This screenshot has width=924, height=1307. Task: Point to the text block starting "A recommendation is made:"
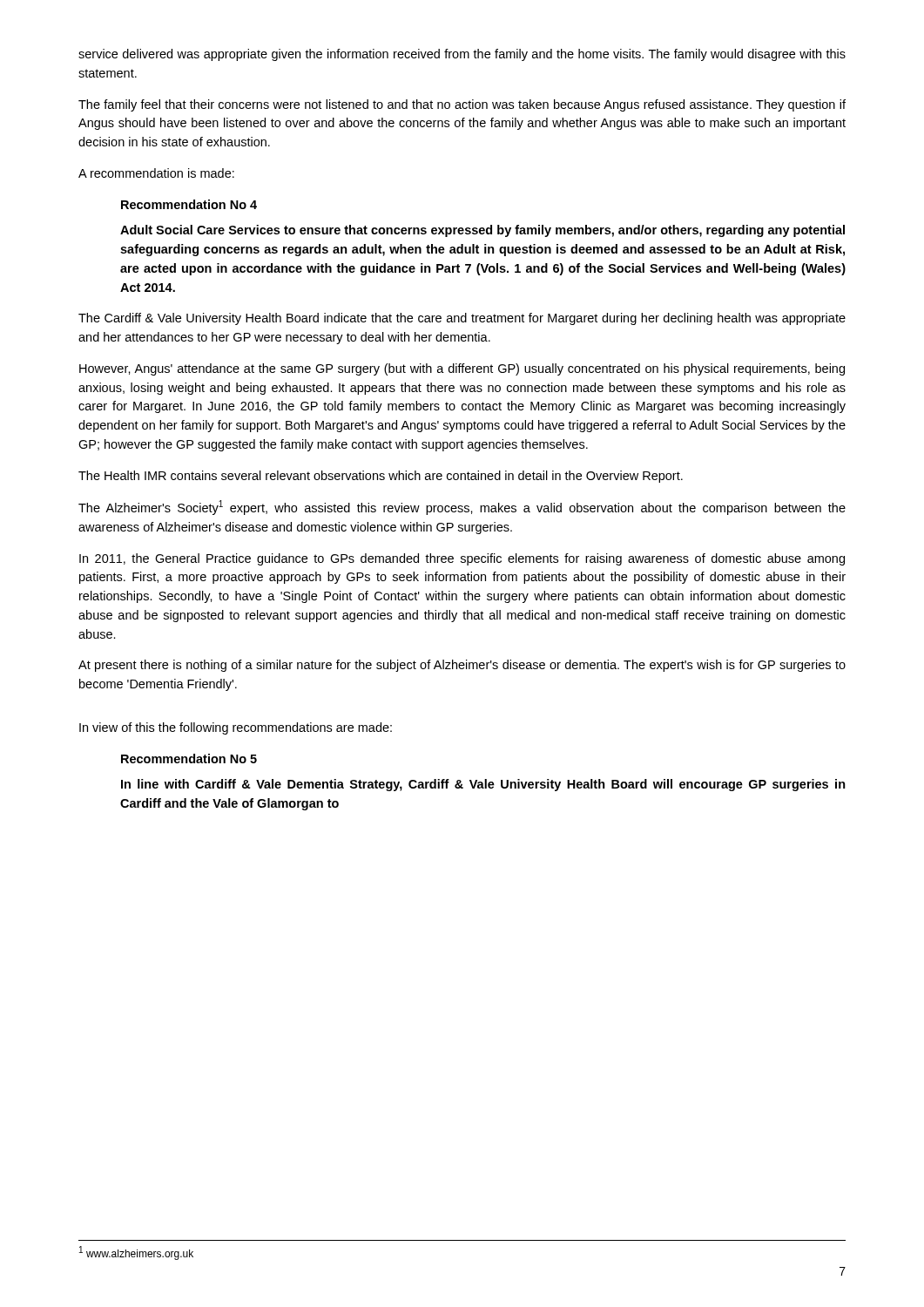(157, 173)
